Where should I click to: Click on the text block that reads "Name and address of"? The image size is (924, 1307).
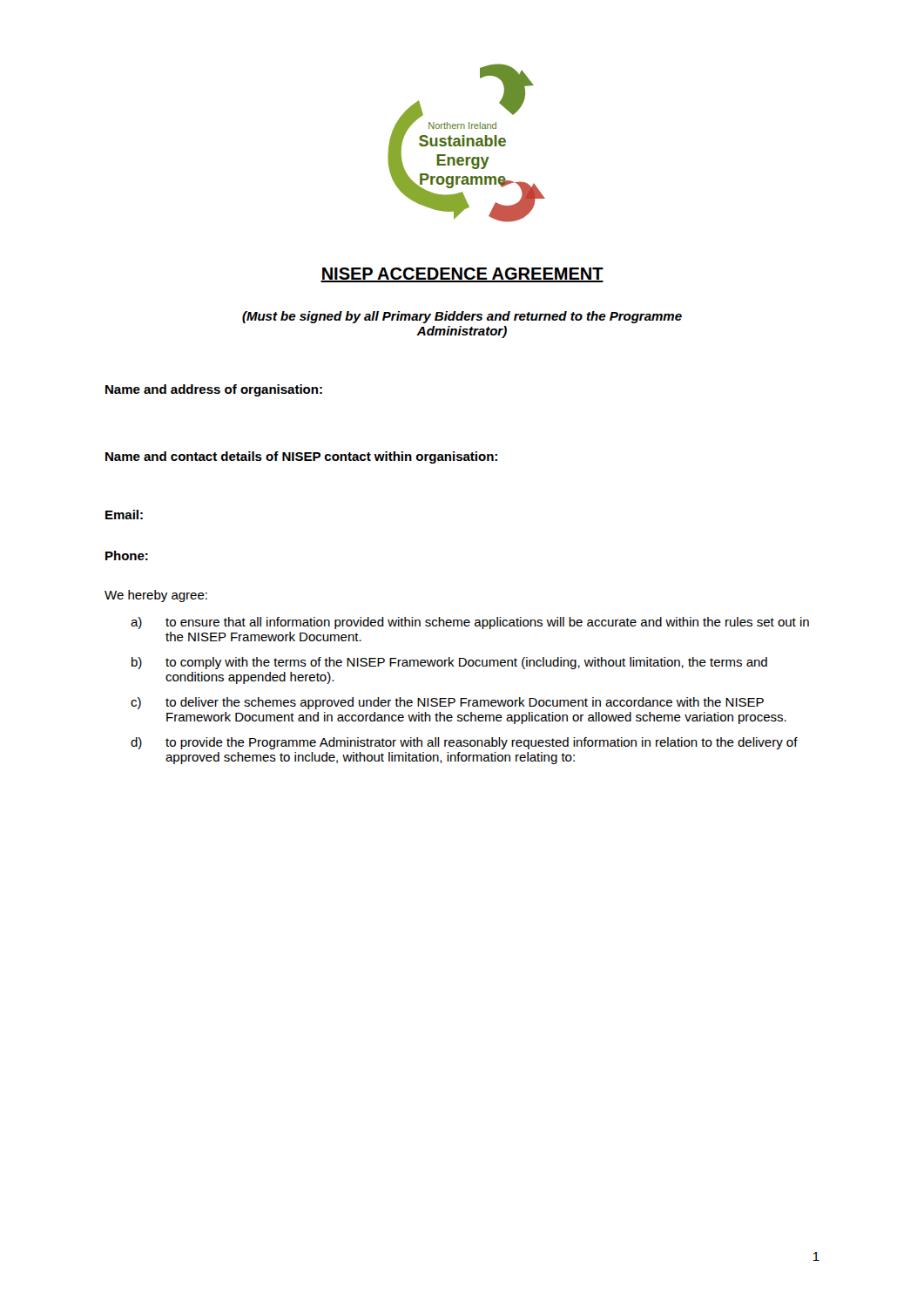pyautogui.click(x=214, y=389)
